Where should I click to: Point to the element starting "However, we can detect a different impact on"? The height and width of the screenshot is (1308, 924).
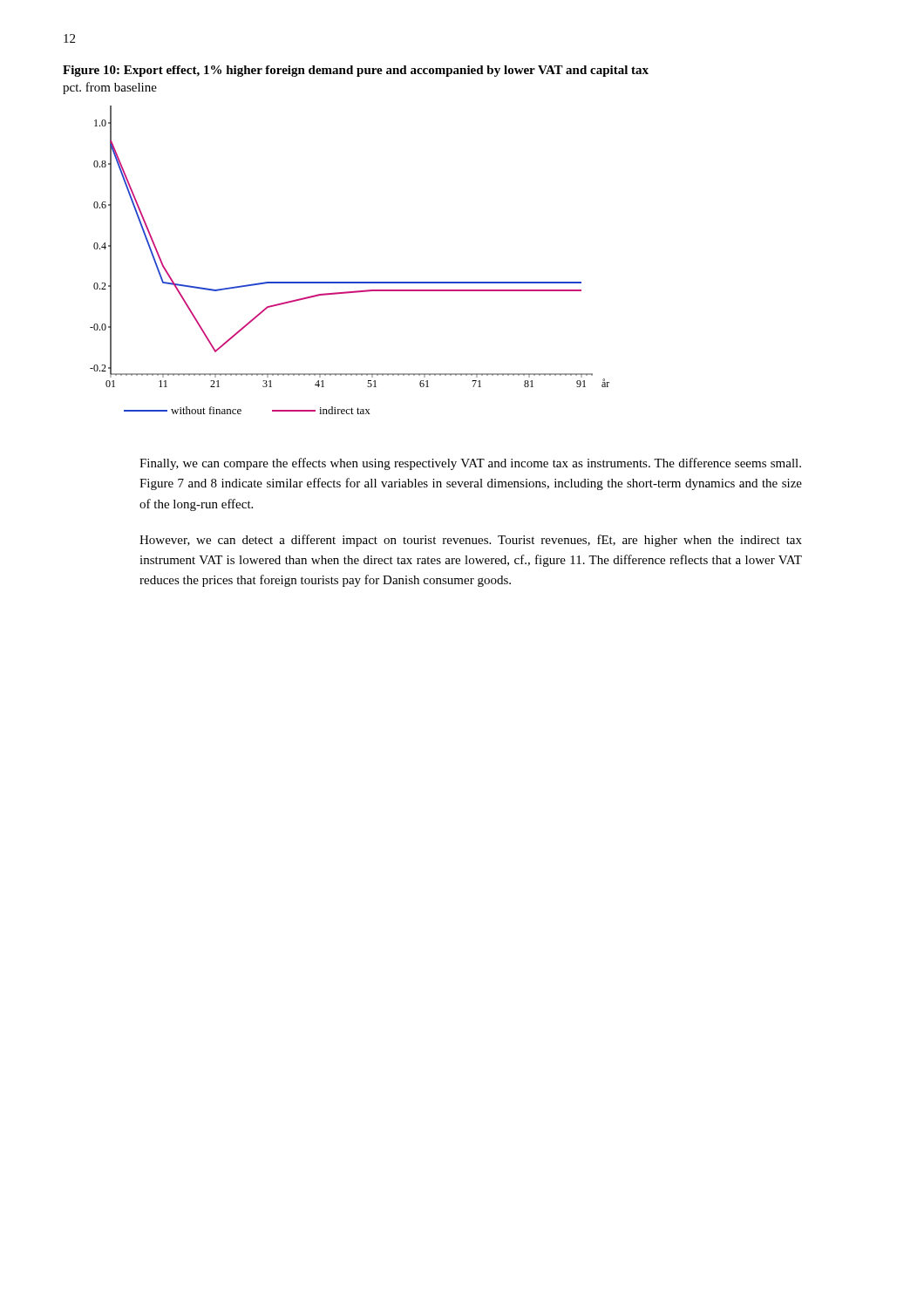(x=471, y=560)
